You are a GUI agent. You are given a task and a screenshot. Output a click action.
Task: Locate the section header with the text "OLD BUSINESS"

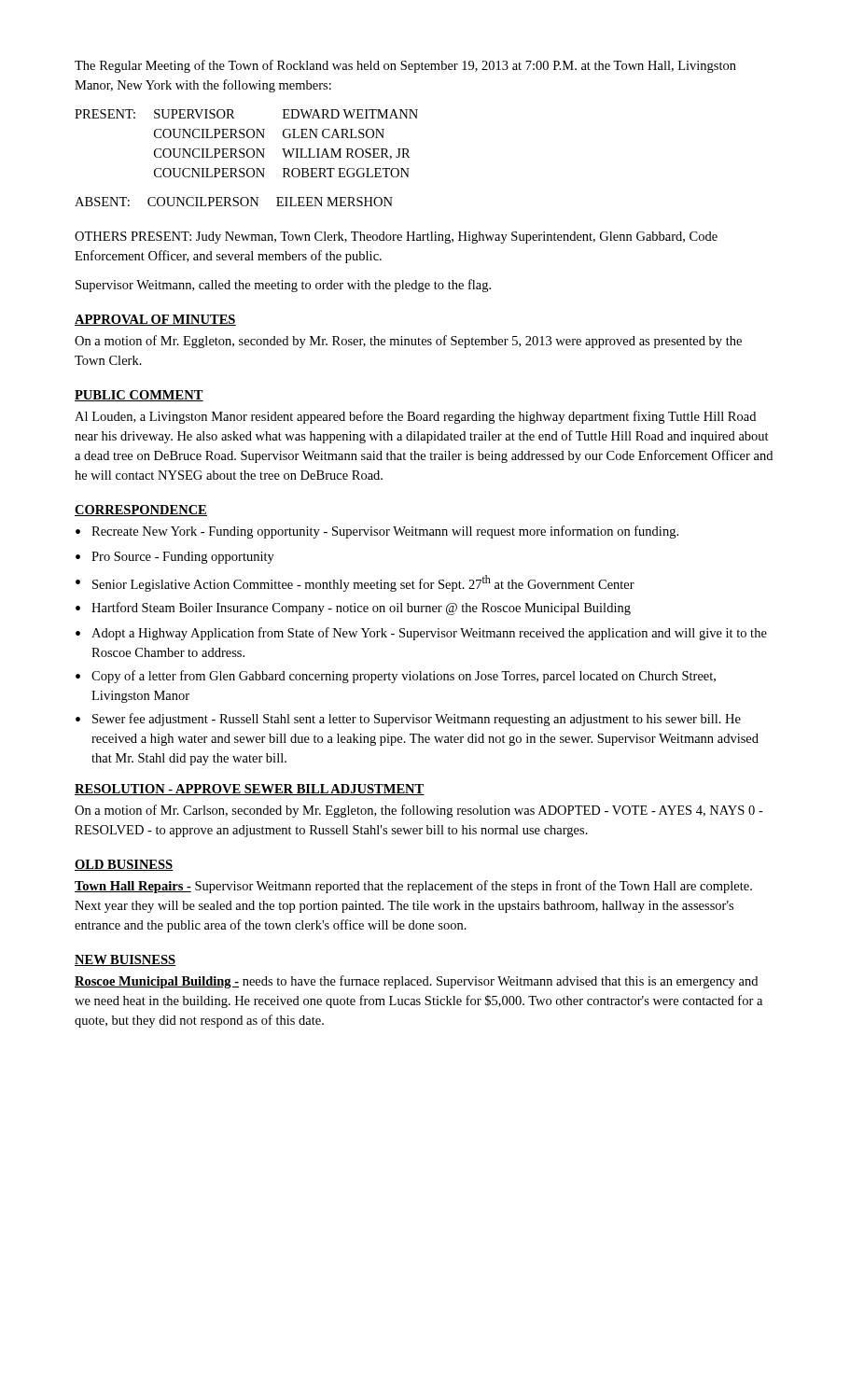tap(124, 864)
